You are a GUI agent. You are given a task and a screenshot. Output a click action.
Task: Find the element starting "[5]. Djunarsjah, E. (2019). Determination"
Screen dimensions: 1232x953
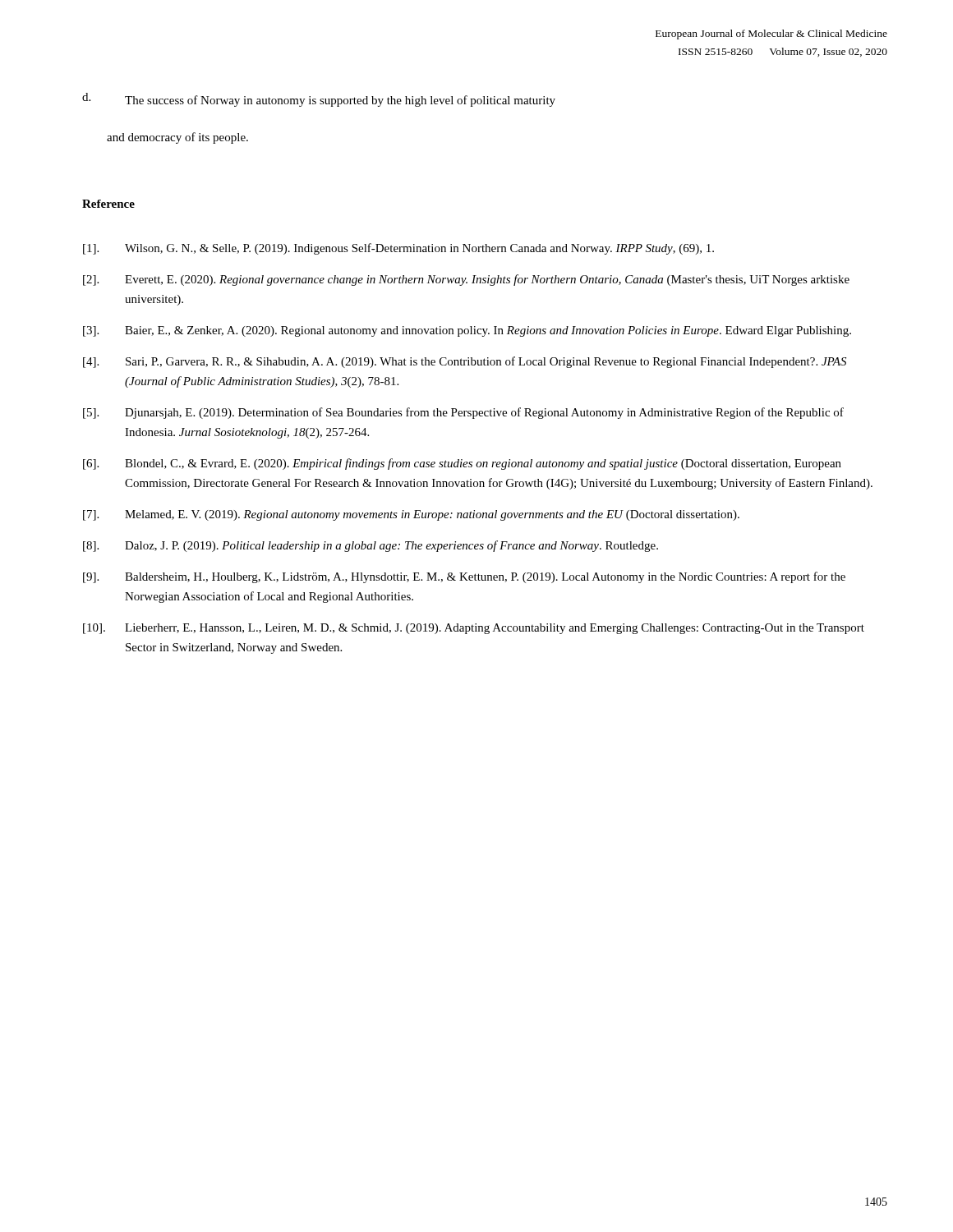[485, 422]
